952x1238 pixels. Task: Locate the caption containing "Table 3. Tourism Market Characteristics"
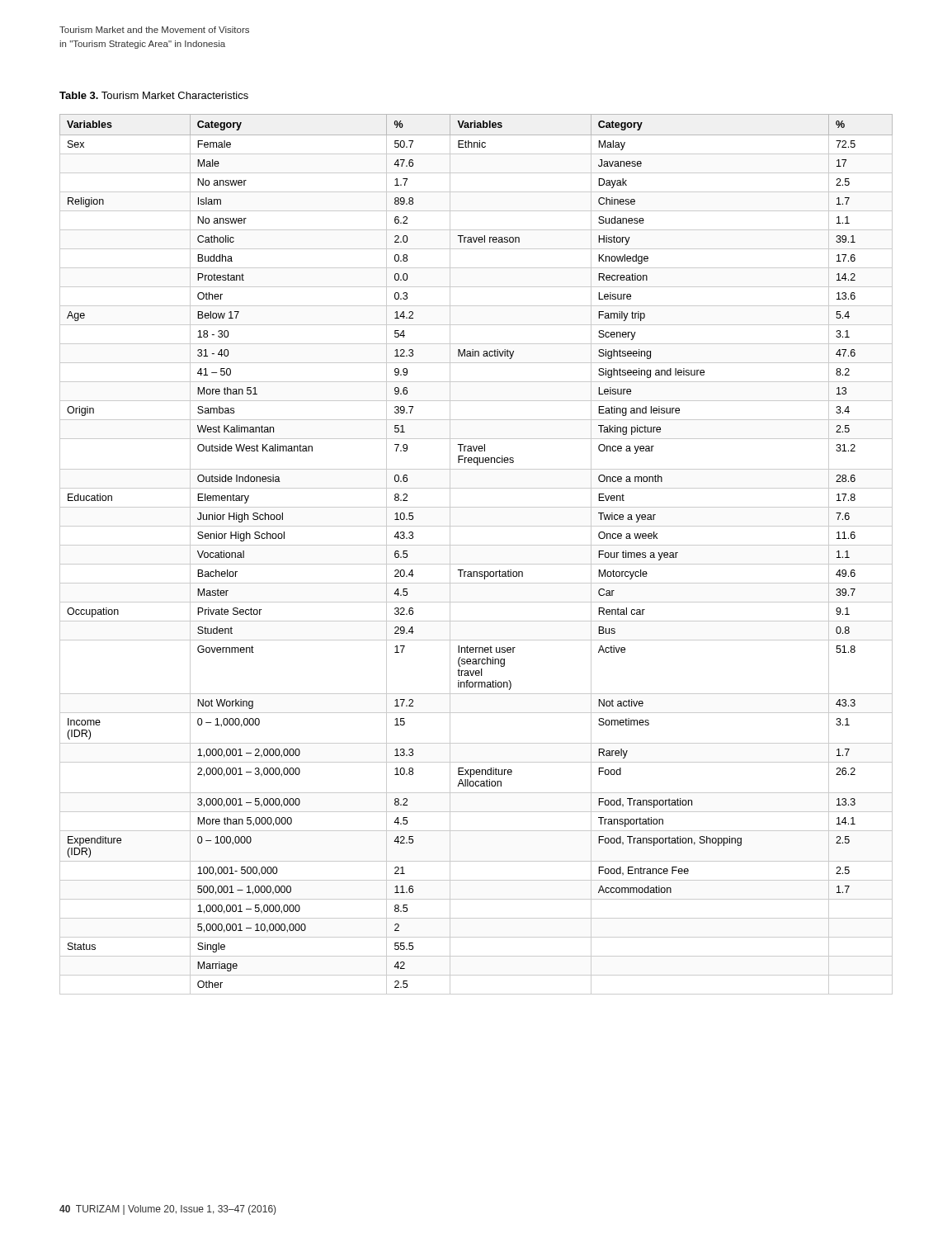click(x=154, y=95)
